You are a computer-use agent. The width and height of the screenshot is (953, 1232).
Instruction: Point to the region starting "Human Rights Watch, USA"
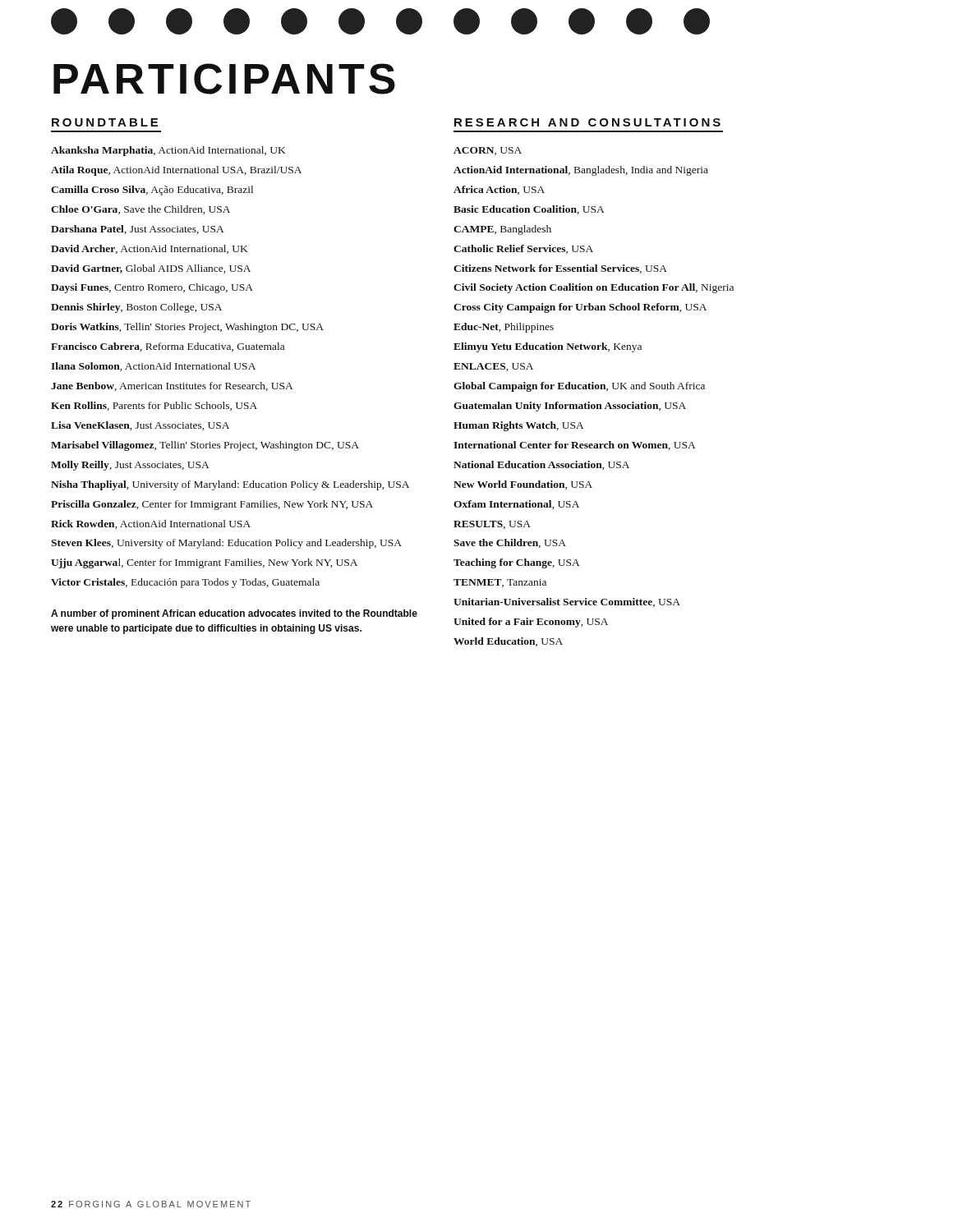519,425
